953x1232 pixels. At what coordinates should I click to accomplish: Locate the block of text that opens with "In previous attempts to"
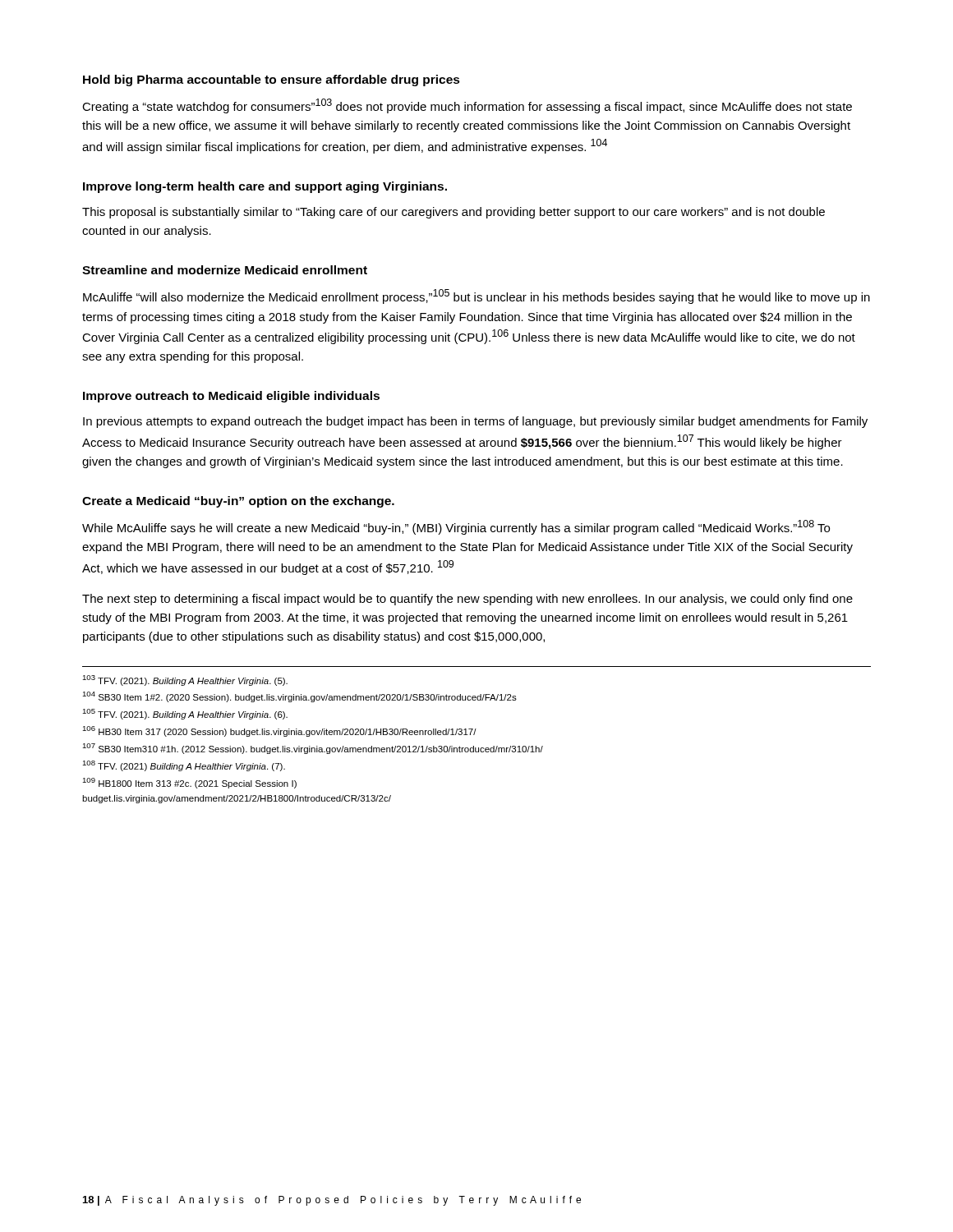coord(475,441)
